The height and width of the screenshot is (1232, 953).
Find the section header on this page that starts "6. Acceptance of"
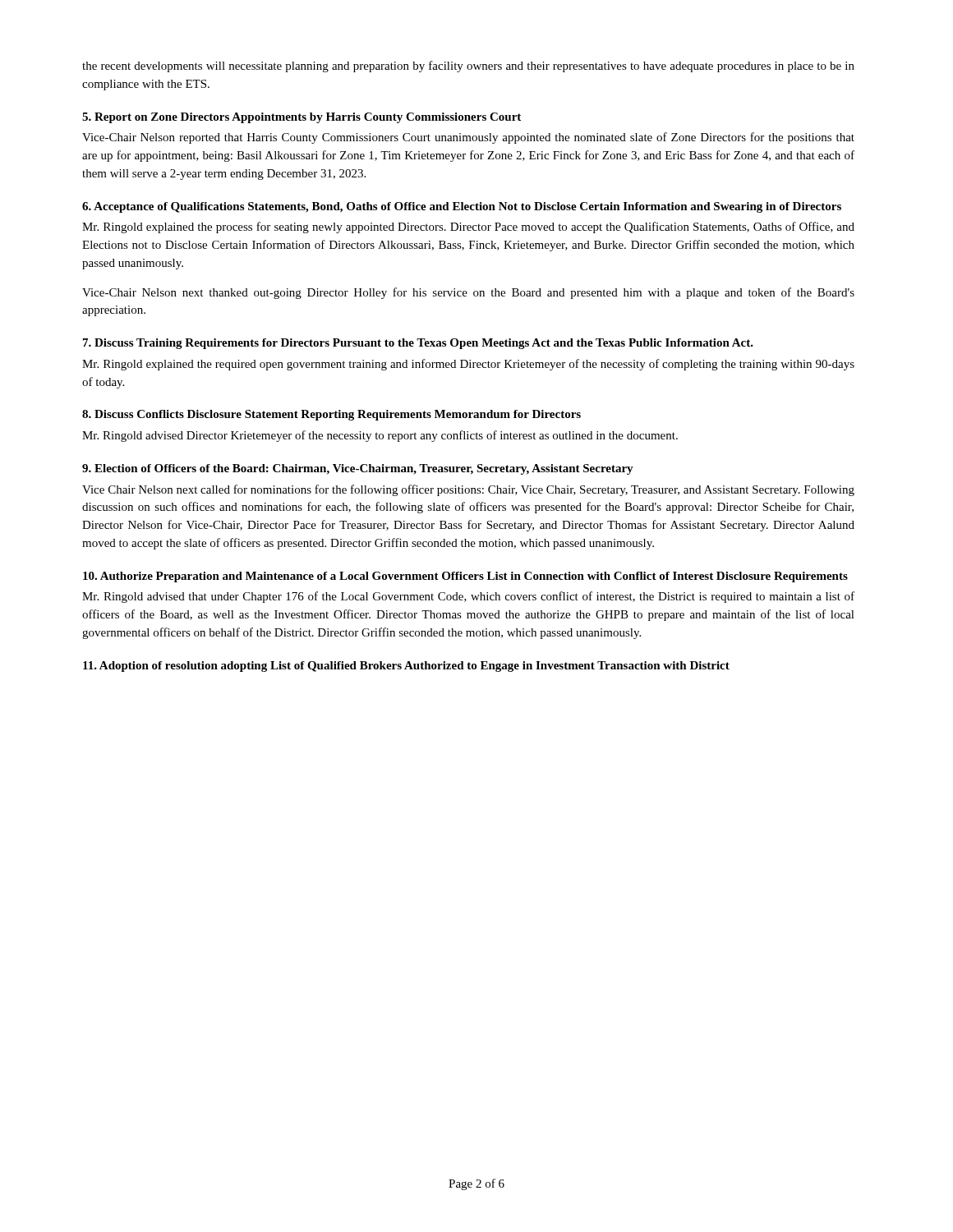pos(462,206)
